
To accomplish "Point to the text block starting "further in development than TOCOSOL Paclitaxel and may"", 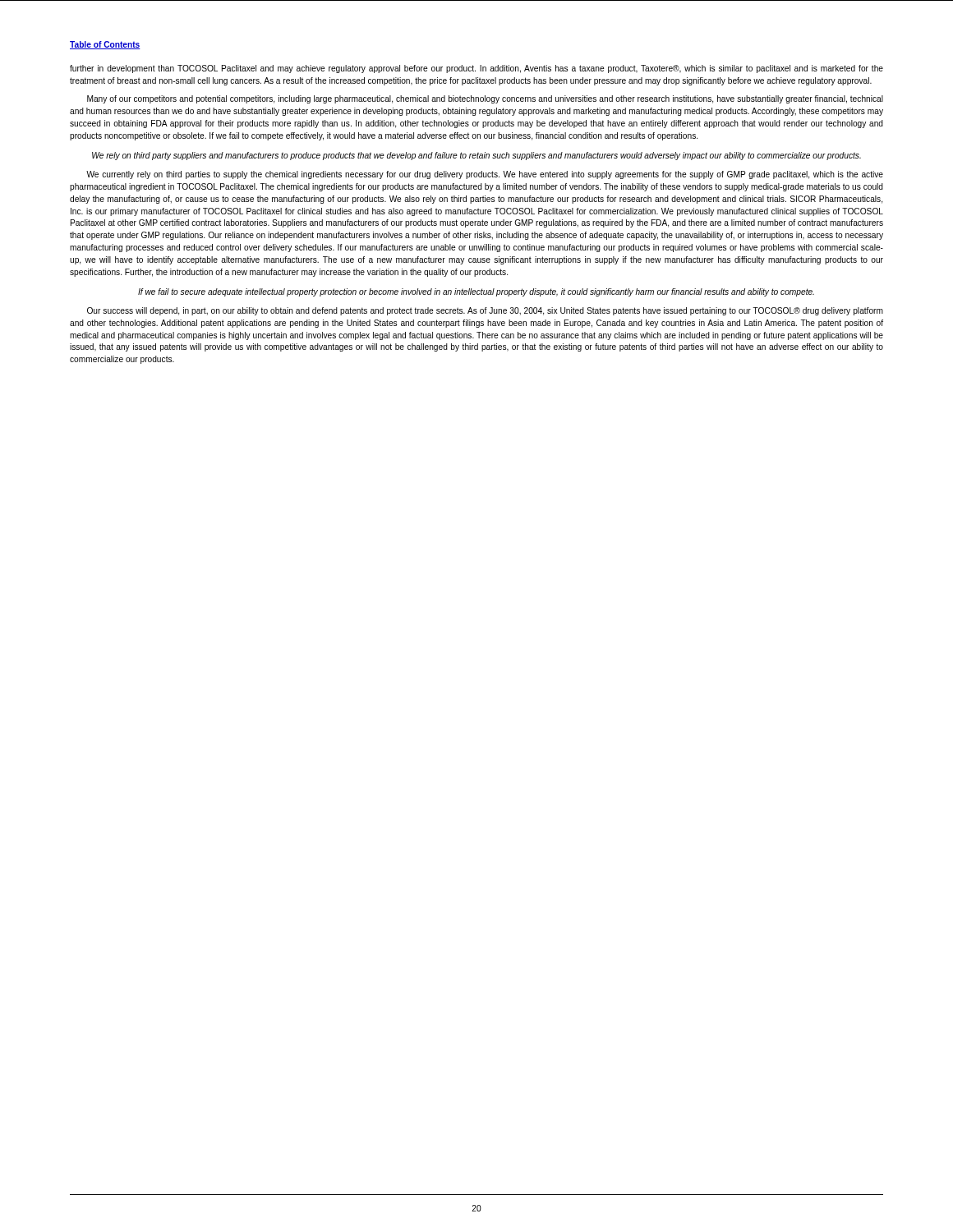I will click(476, 75).
